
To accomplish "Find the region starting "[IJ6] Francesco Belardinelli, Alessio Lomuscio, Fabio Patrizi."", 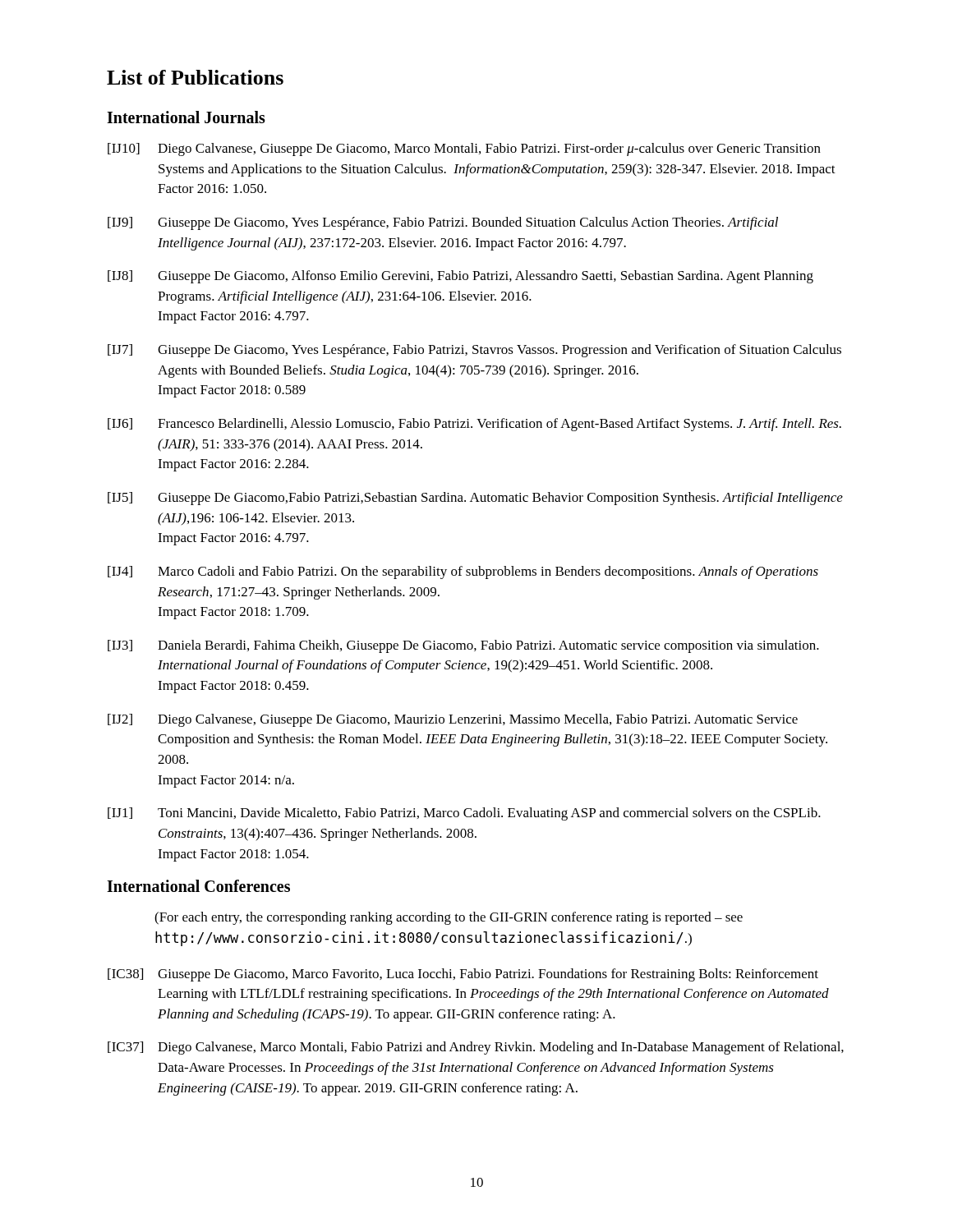I will [474, 425].
